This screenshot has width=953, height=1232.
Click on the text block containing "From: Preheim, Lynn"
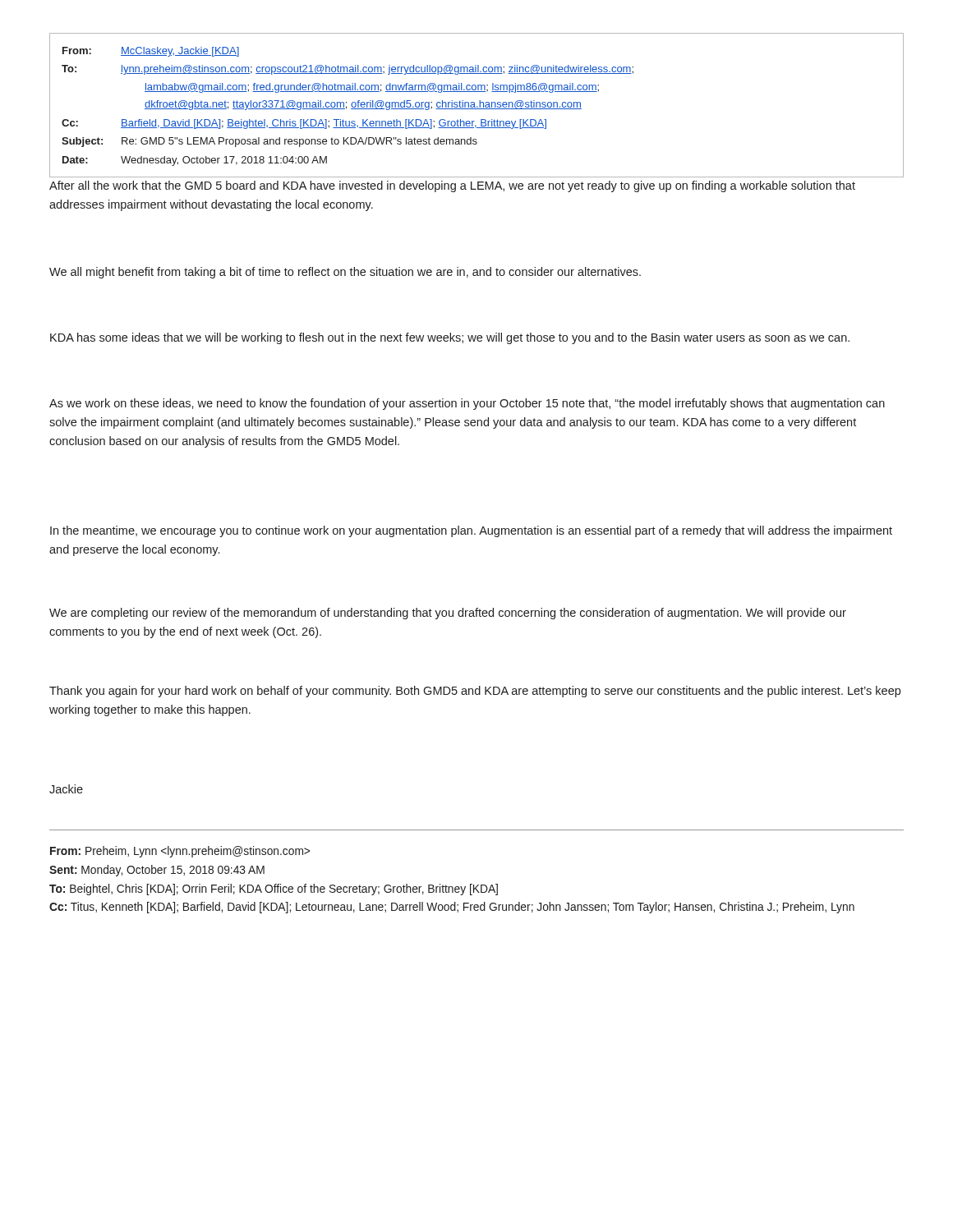point(452,879)
